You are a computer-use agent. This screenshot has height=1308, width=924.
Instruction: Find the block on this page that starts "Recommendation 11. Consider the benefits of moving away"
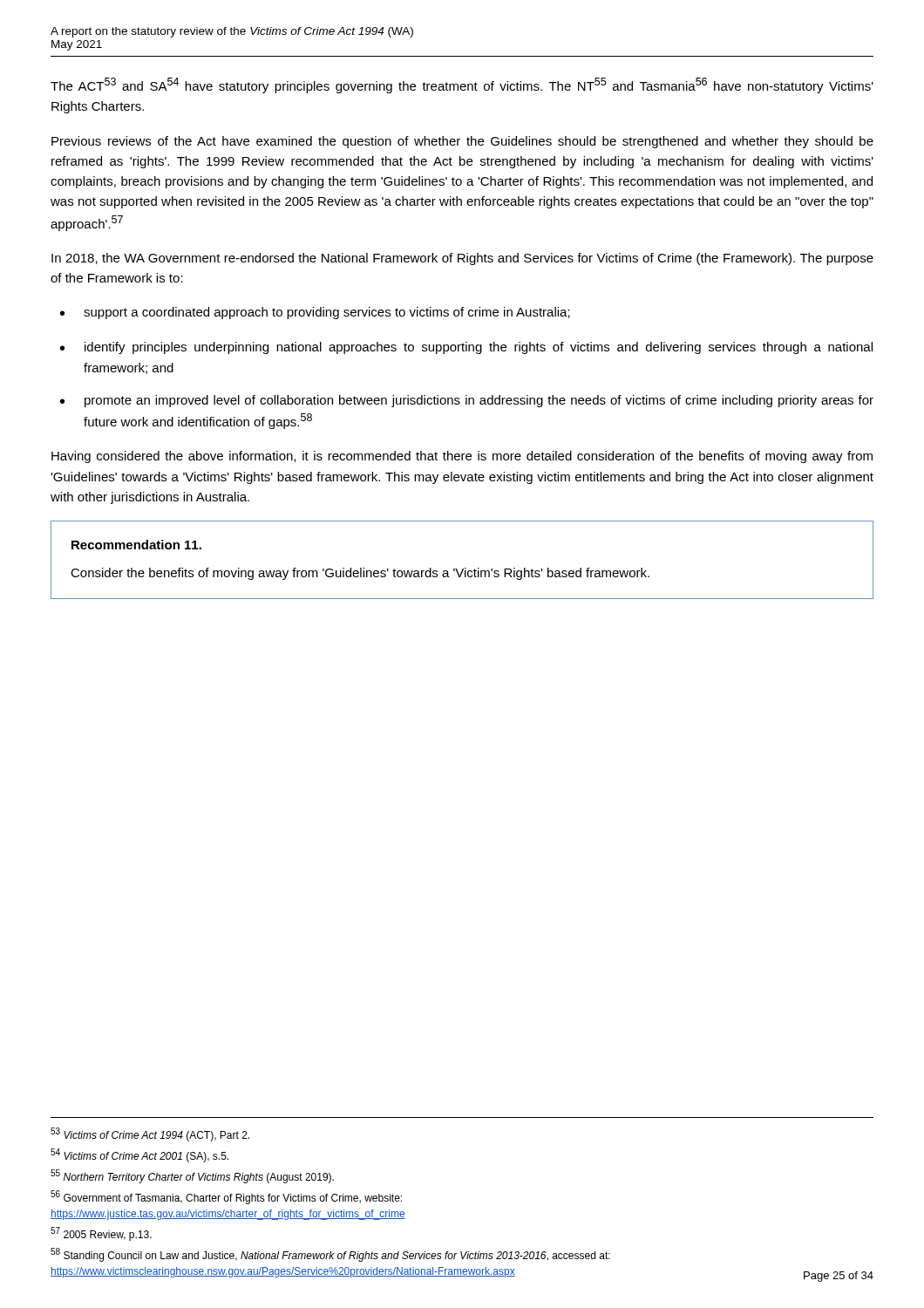[x=462, y=560]
